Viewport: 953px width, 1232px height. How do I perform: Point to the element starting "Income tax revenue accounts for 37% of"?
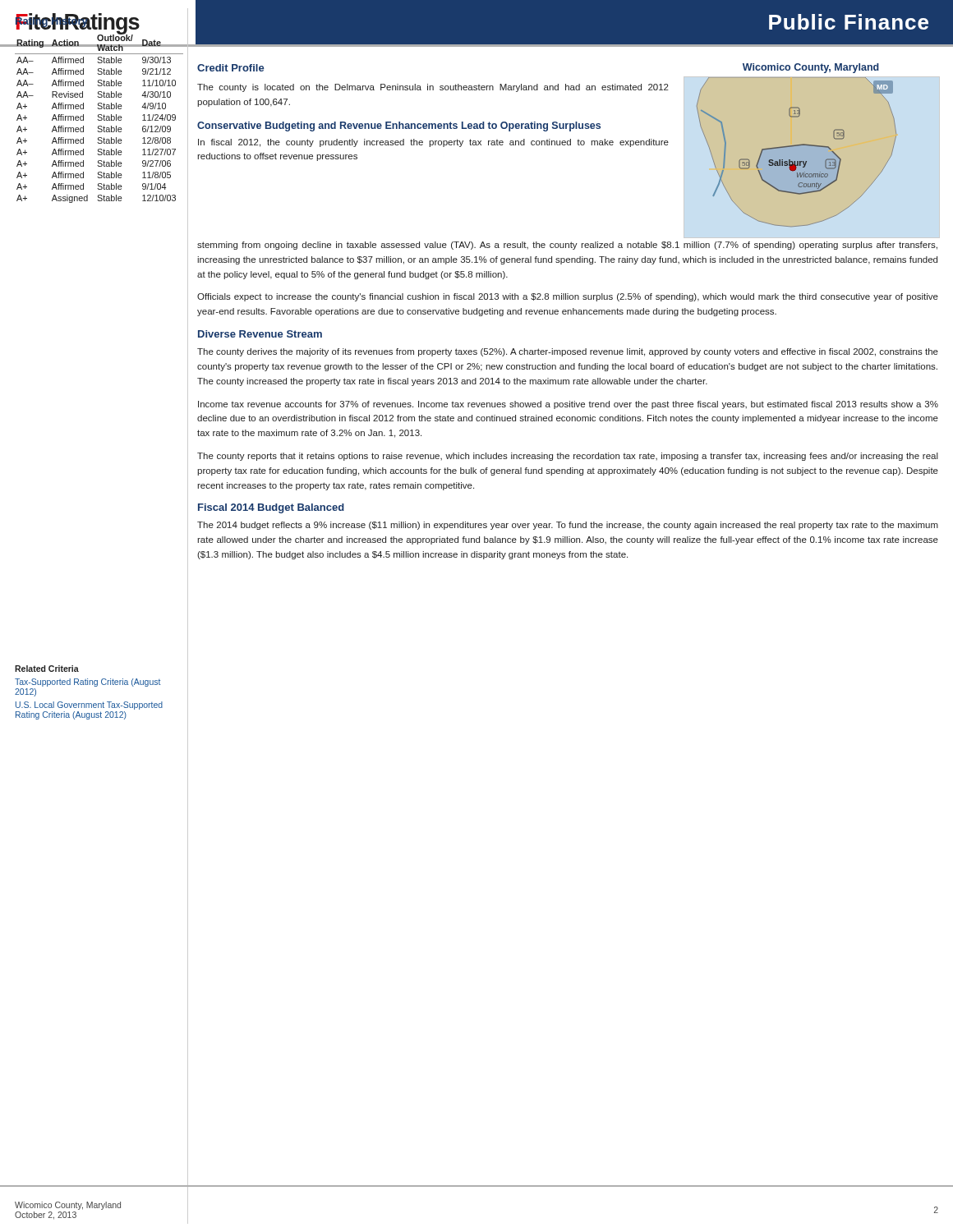568,418
